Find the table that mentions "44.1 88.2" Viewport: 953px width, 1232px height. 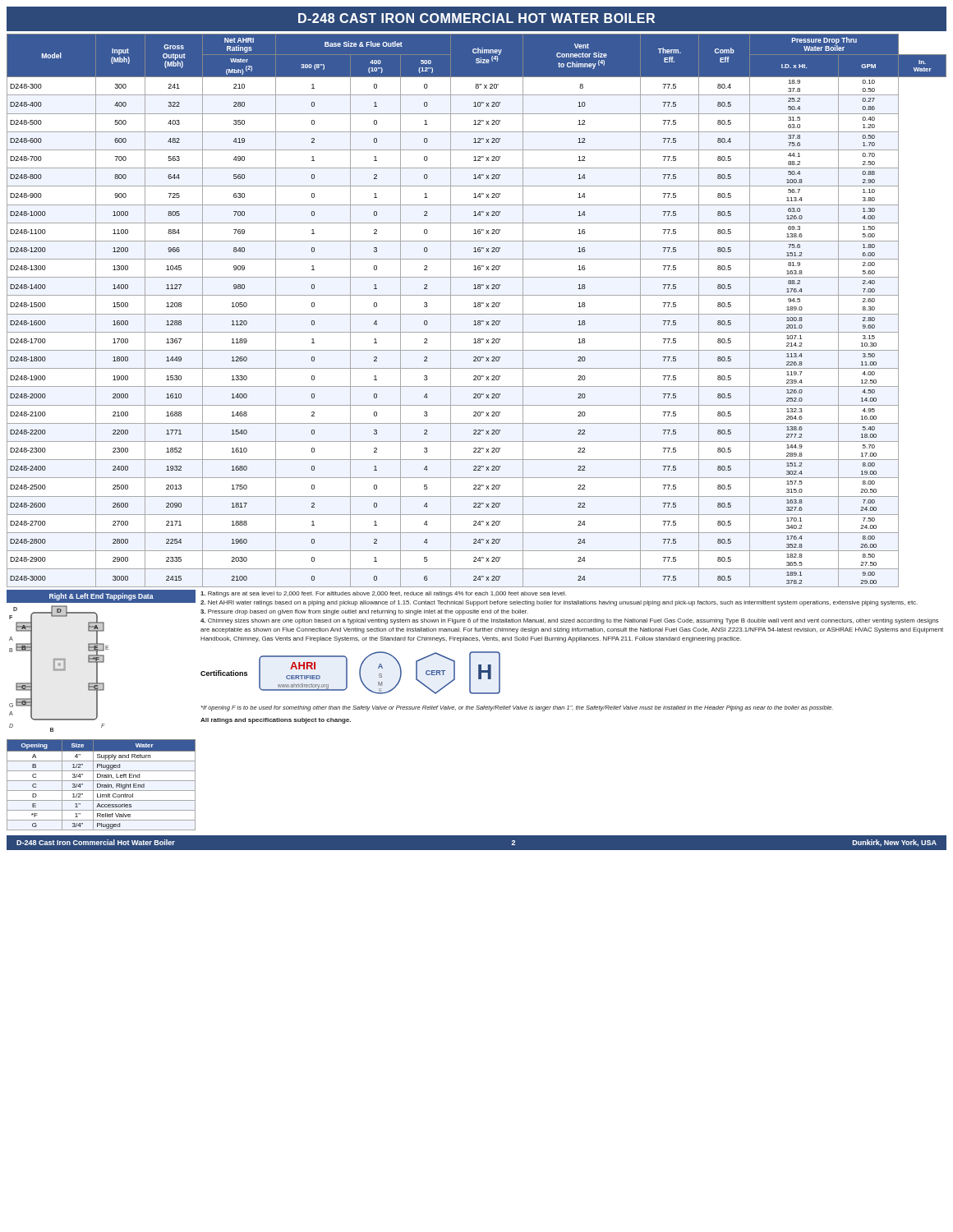pos(476,311)
